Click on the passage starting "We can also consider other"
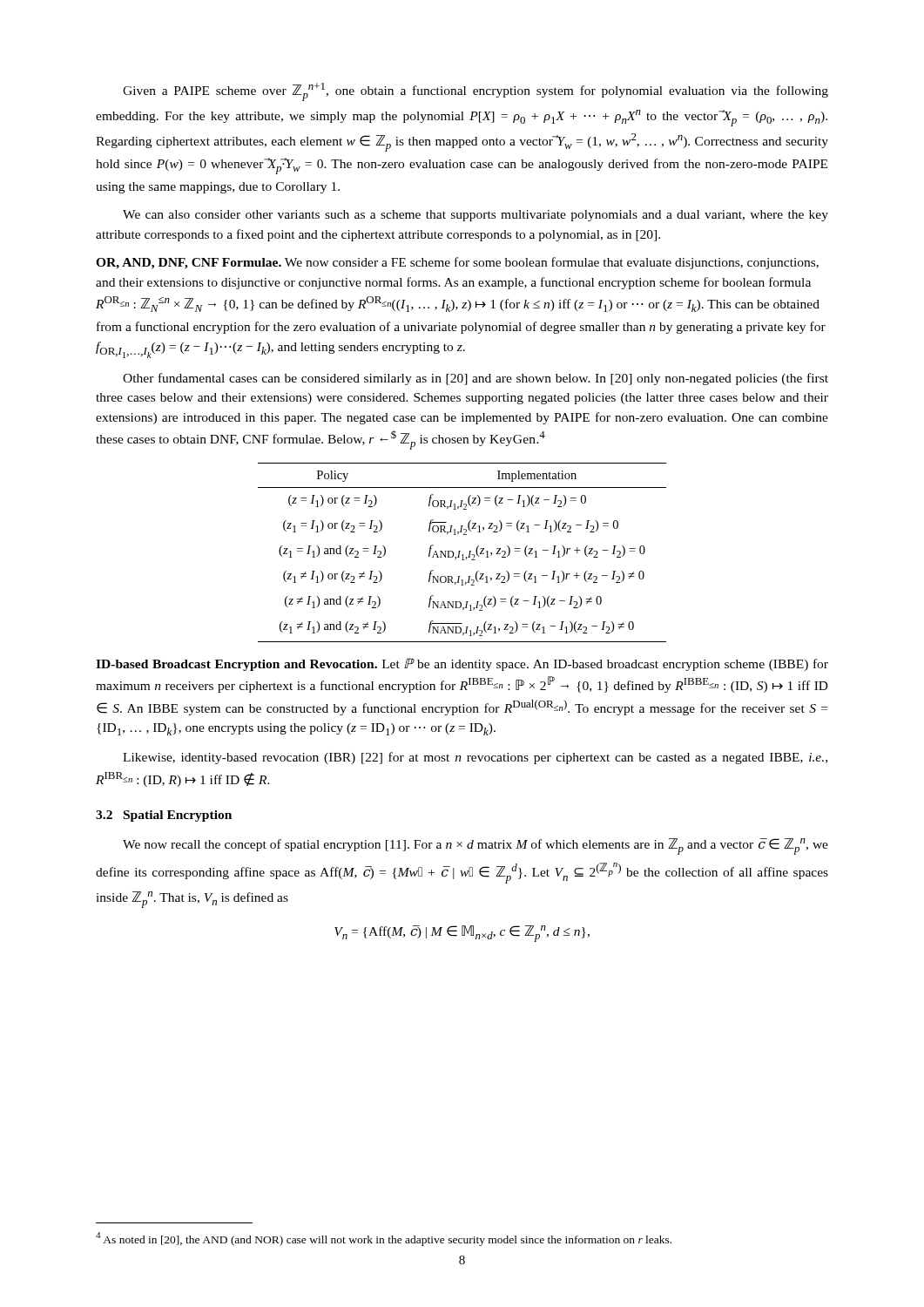The width and height of the screenshot is (924, 1307). point(462,225)
